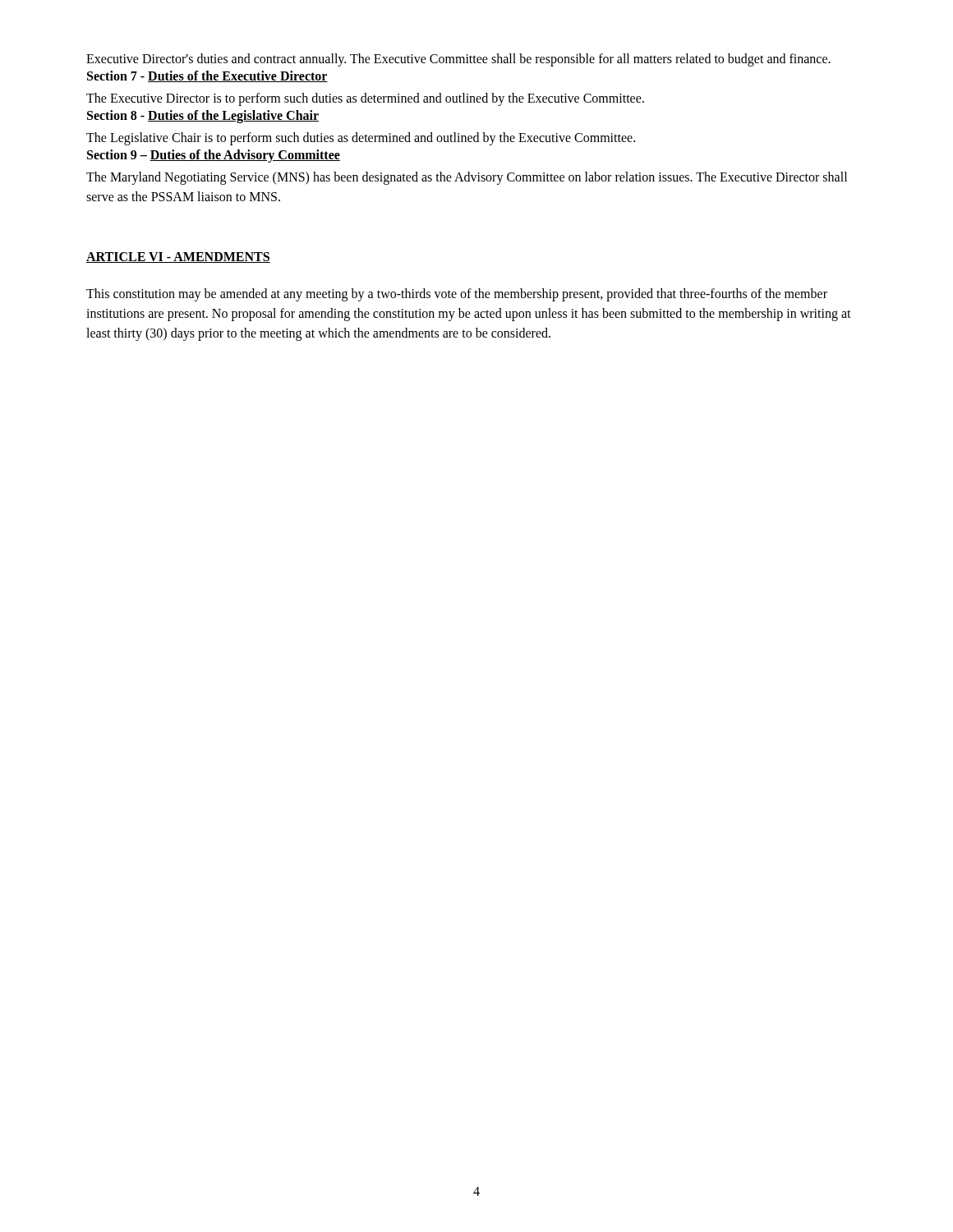The width and height of the screenshot is (953, 1232).
Task: Point to the text block starting "Section 8 - Duties"
Action: coord(203,115)
